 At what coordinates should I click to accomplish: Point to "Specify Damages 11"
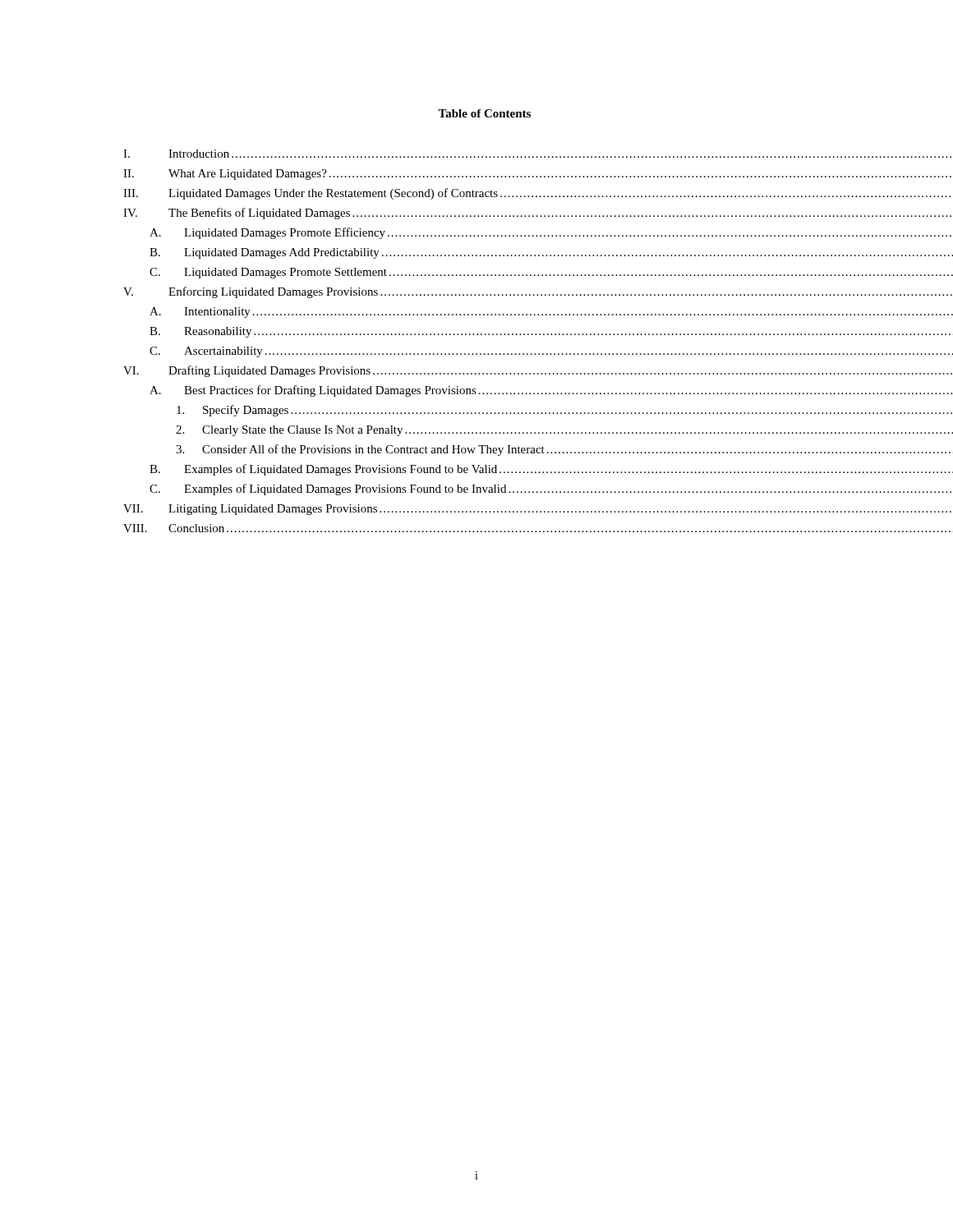(537, 410)
